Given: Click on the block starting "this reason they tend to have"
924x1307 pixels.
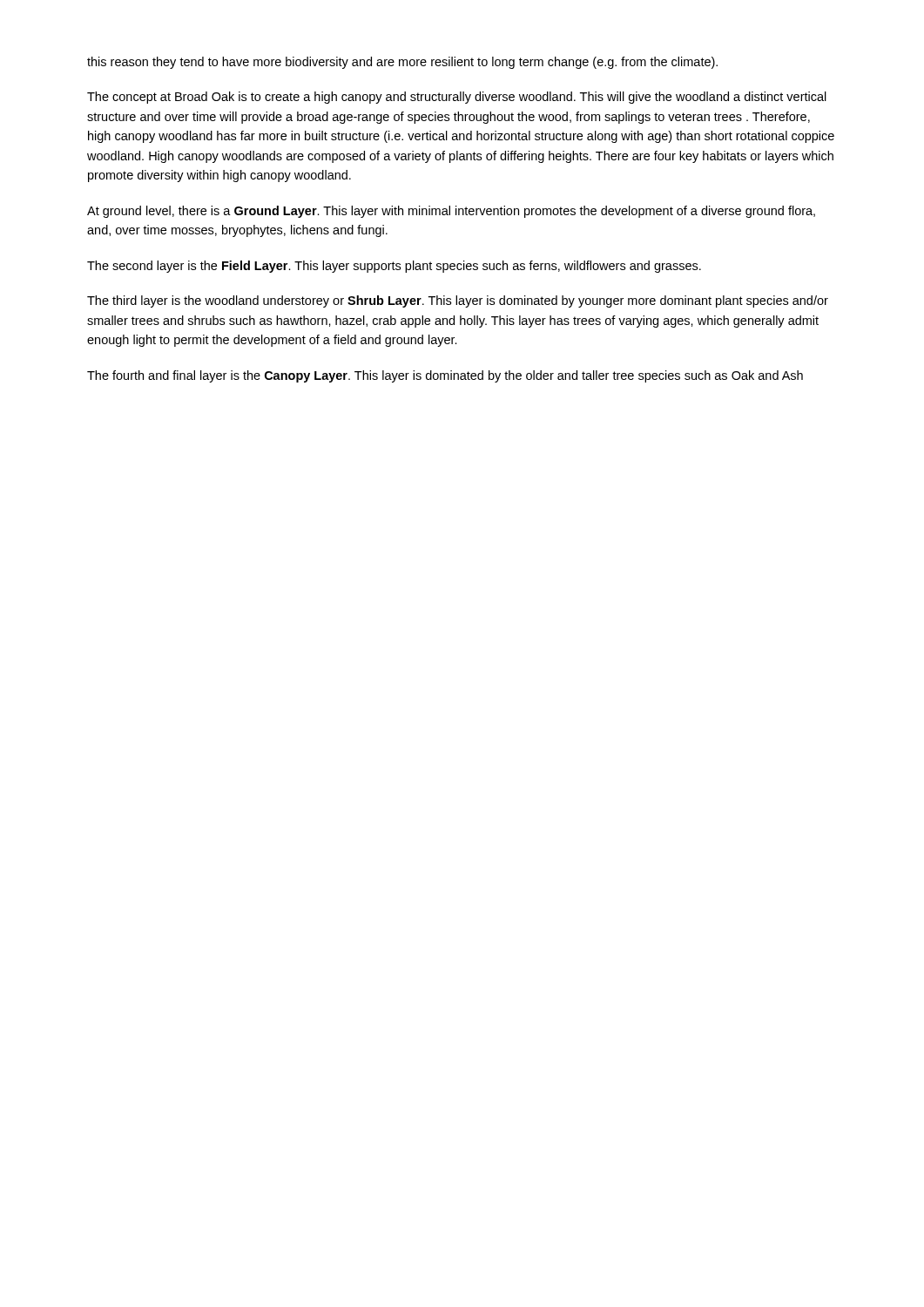Looking at the screenshot, I should 403,62.
